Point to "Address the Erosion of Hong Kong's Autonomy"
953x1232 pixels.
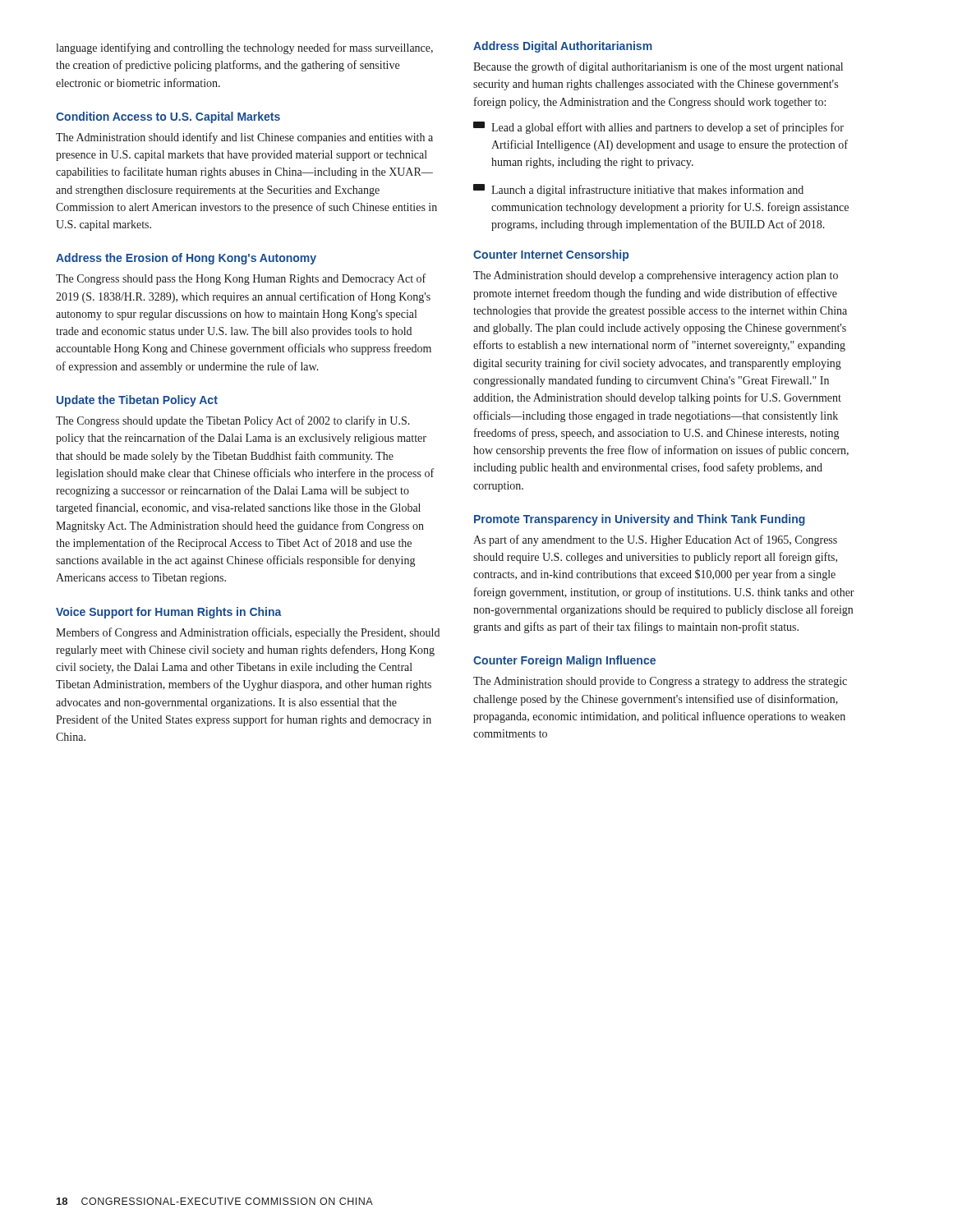coord(186,258)
